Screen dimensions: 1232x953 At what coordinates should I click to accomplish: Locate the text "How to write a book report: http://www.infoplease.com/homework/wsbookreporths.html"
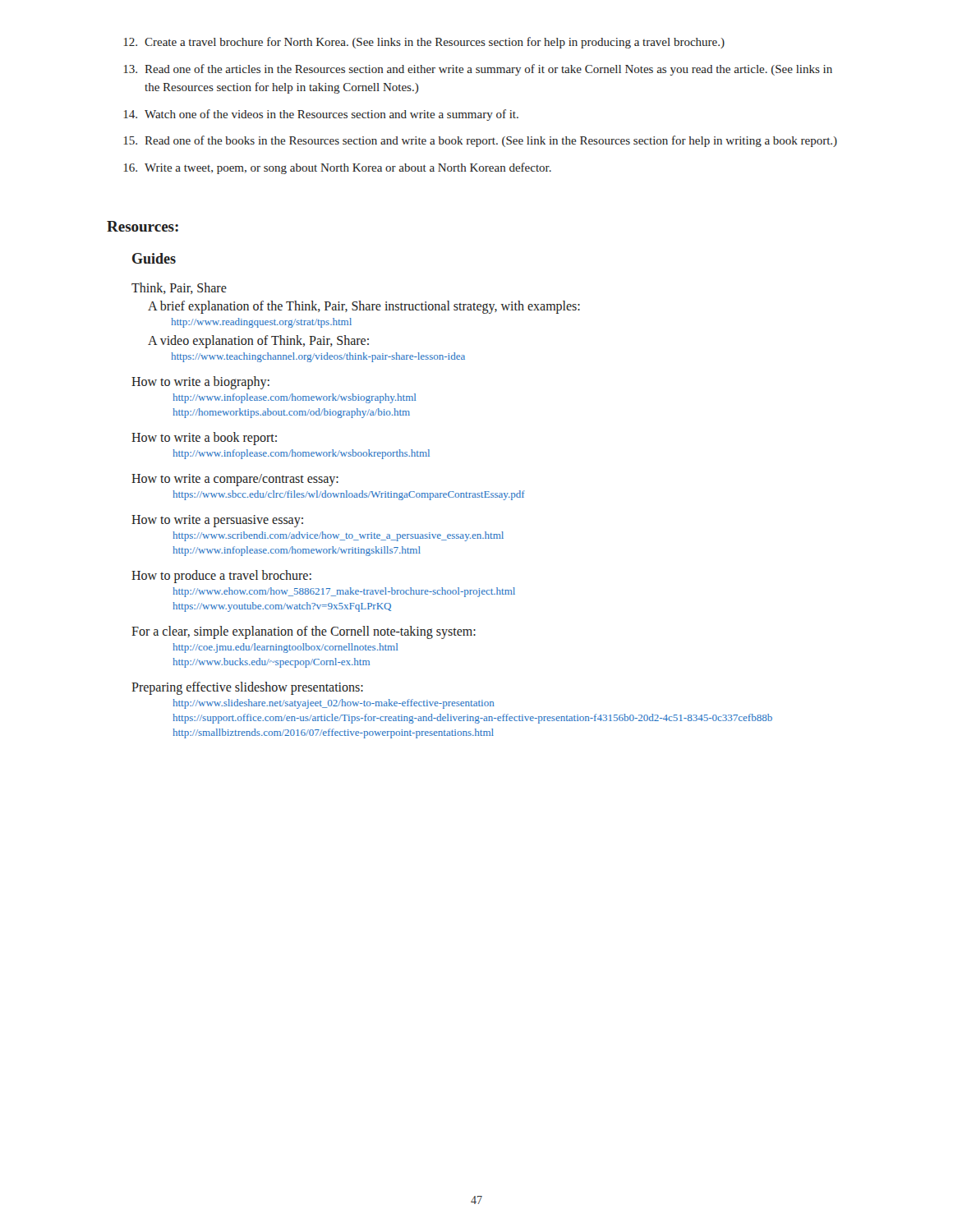click(204, 439)
